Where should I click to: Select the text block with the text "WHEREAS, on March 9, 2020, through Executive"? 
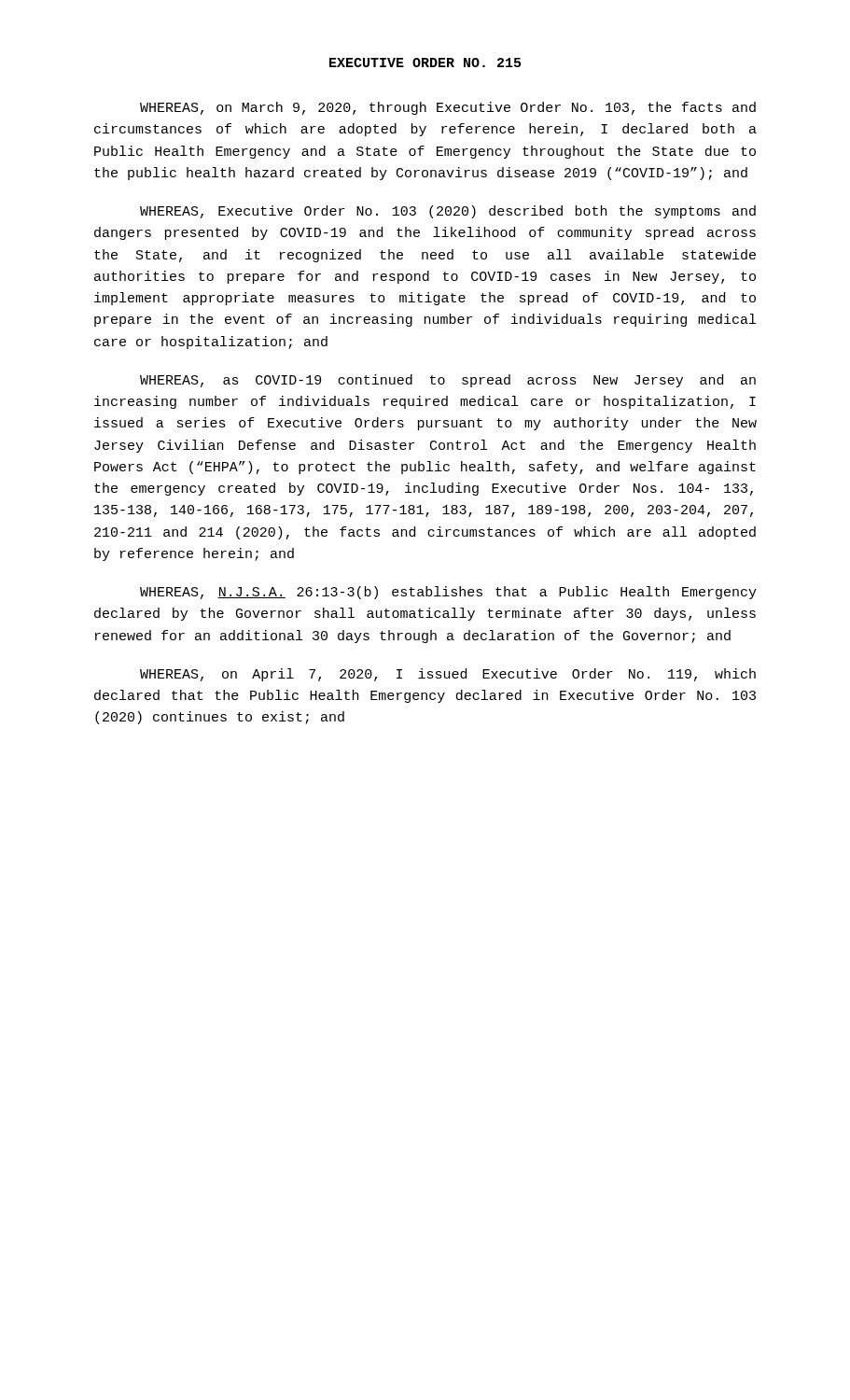point(425,141)
